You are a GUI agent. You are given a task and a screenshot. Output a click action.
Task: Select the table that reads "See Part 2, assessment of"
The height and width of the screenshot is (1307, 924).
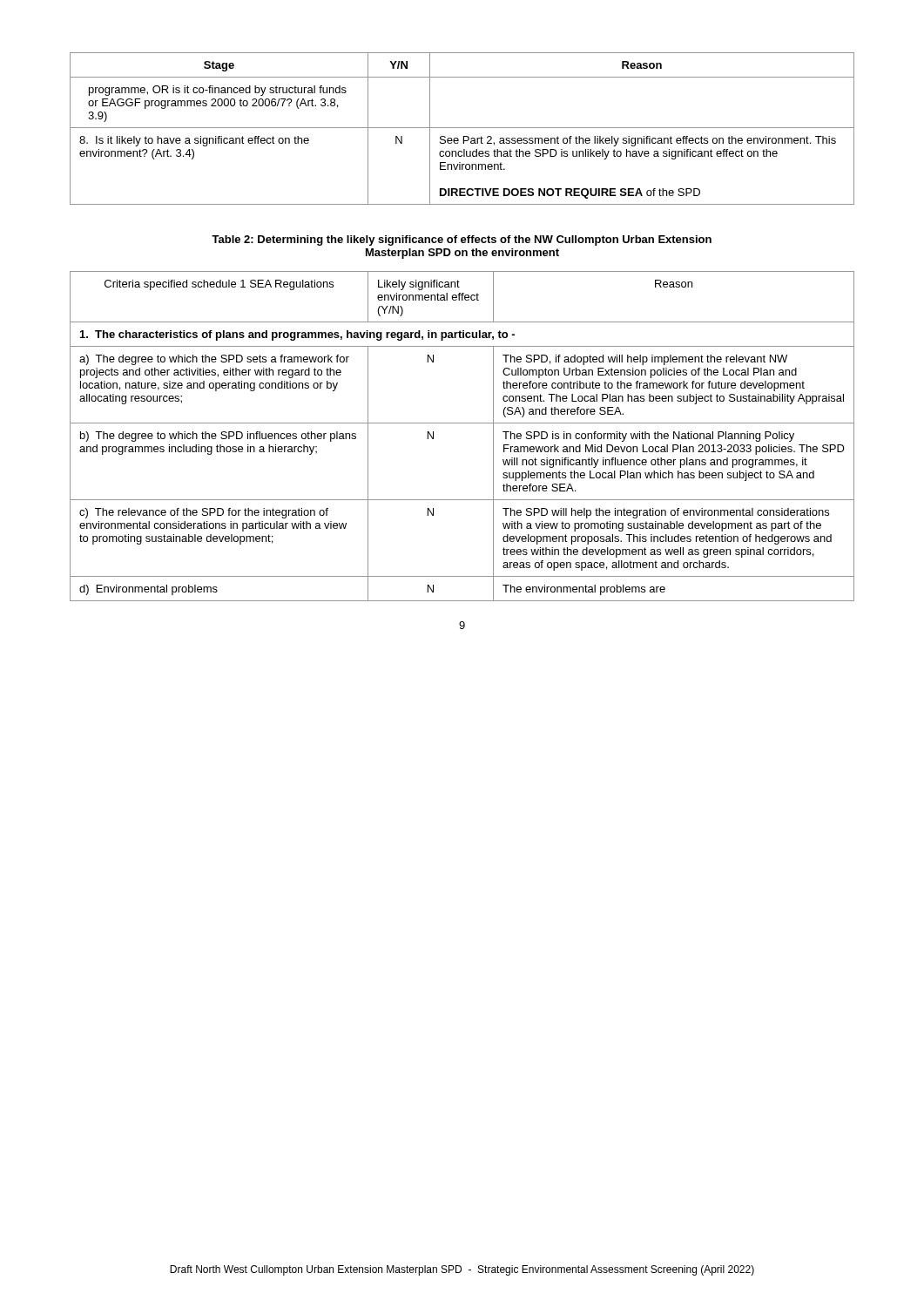(462, 129)
